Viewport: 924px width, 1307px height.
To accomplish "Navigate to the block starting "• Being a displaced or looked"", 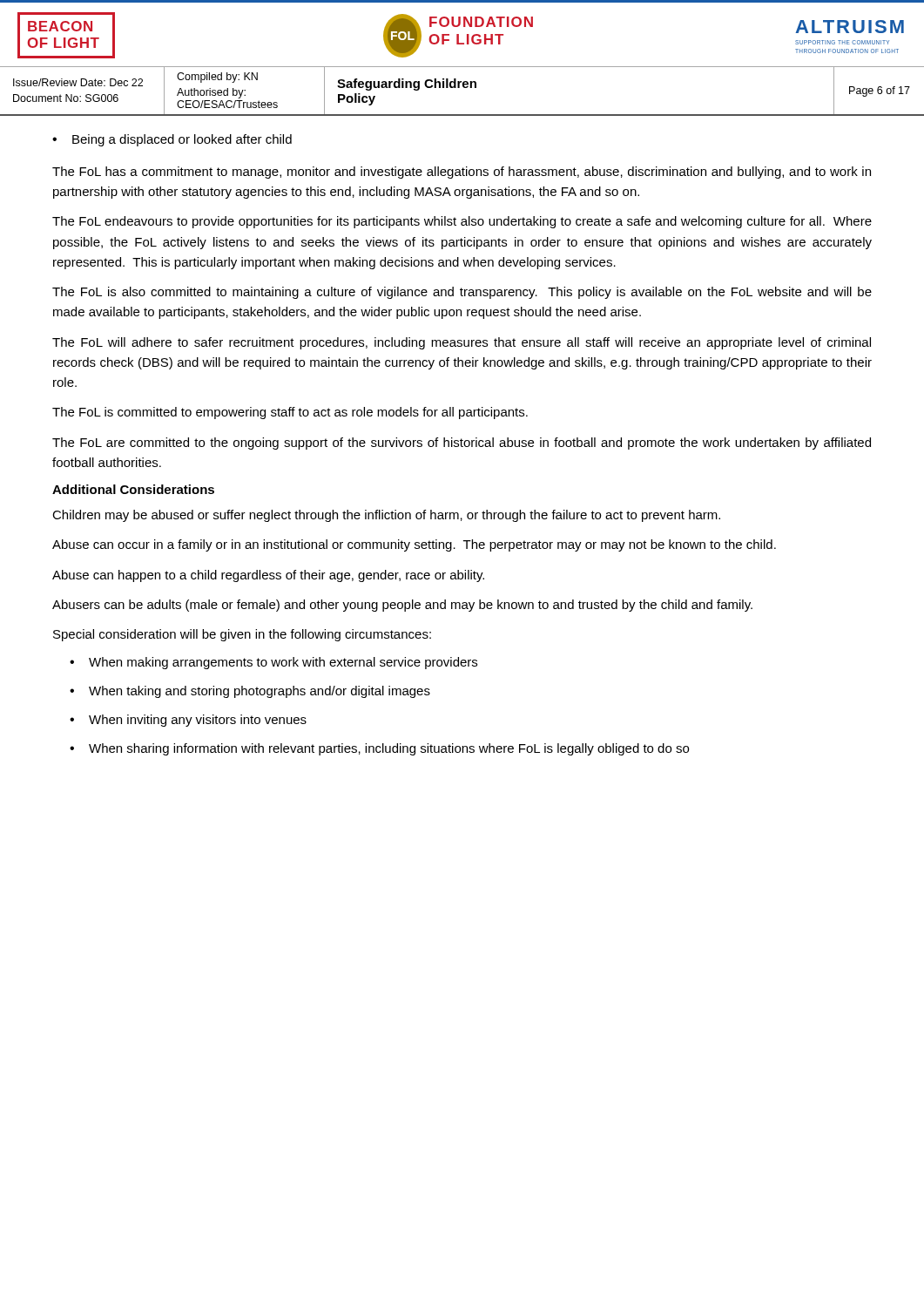I will point(172,140).
